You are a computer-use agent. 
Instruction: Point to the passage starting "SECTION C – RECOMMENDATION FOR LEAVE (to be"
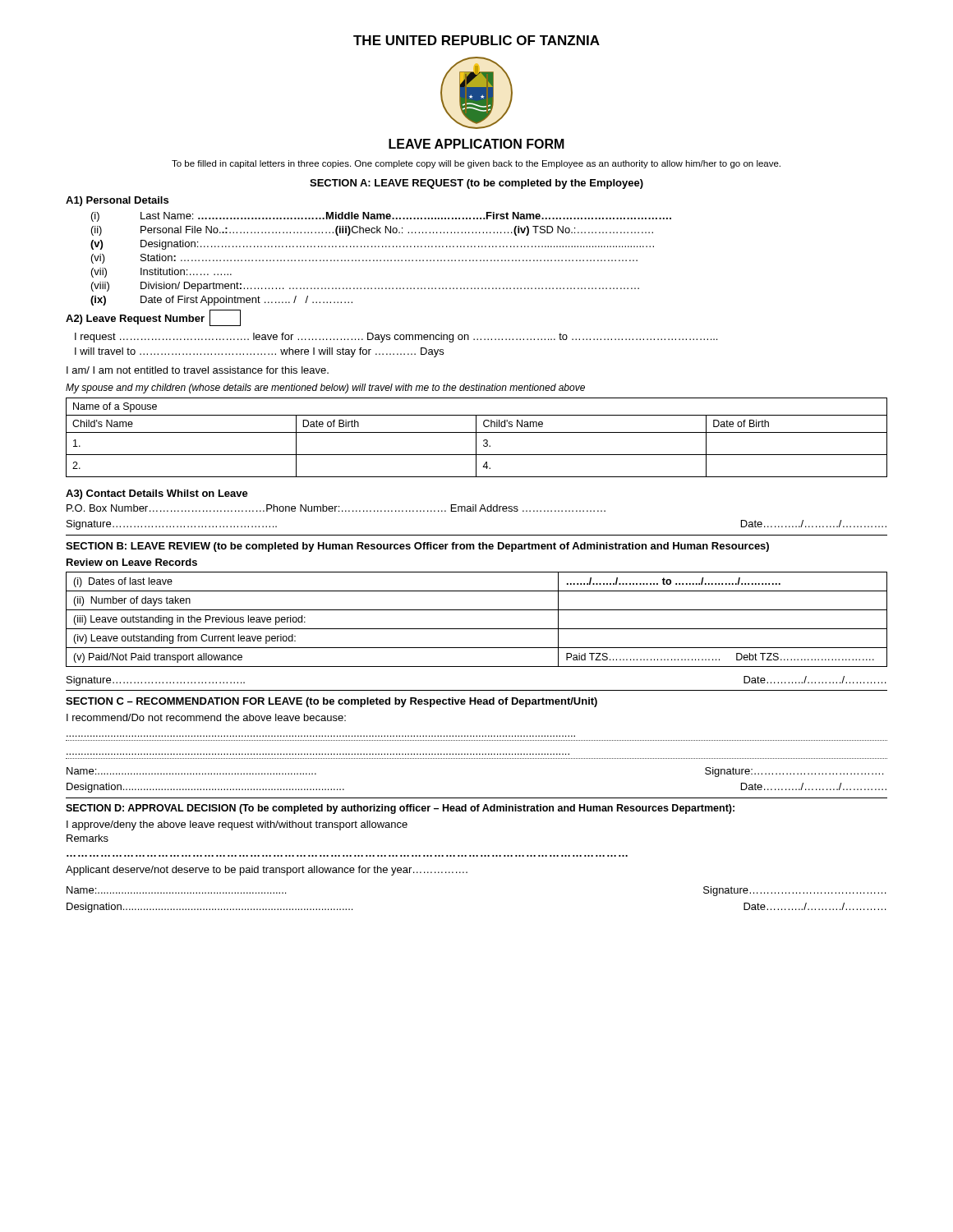[332, 701]
